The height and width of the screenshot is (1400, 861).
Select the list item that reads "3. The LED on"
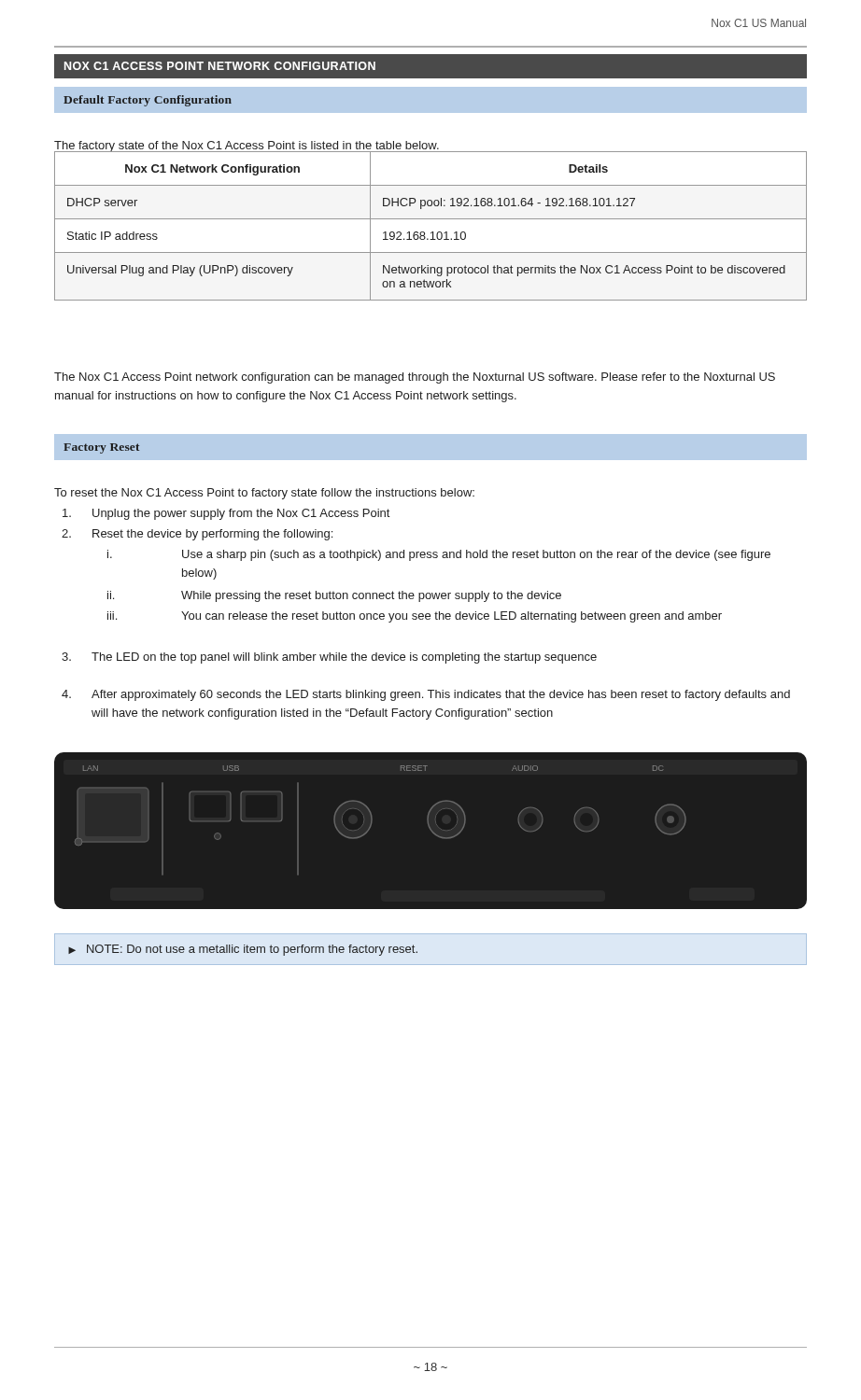click(430, 657)
